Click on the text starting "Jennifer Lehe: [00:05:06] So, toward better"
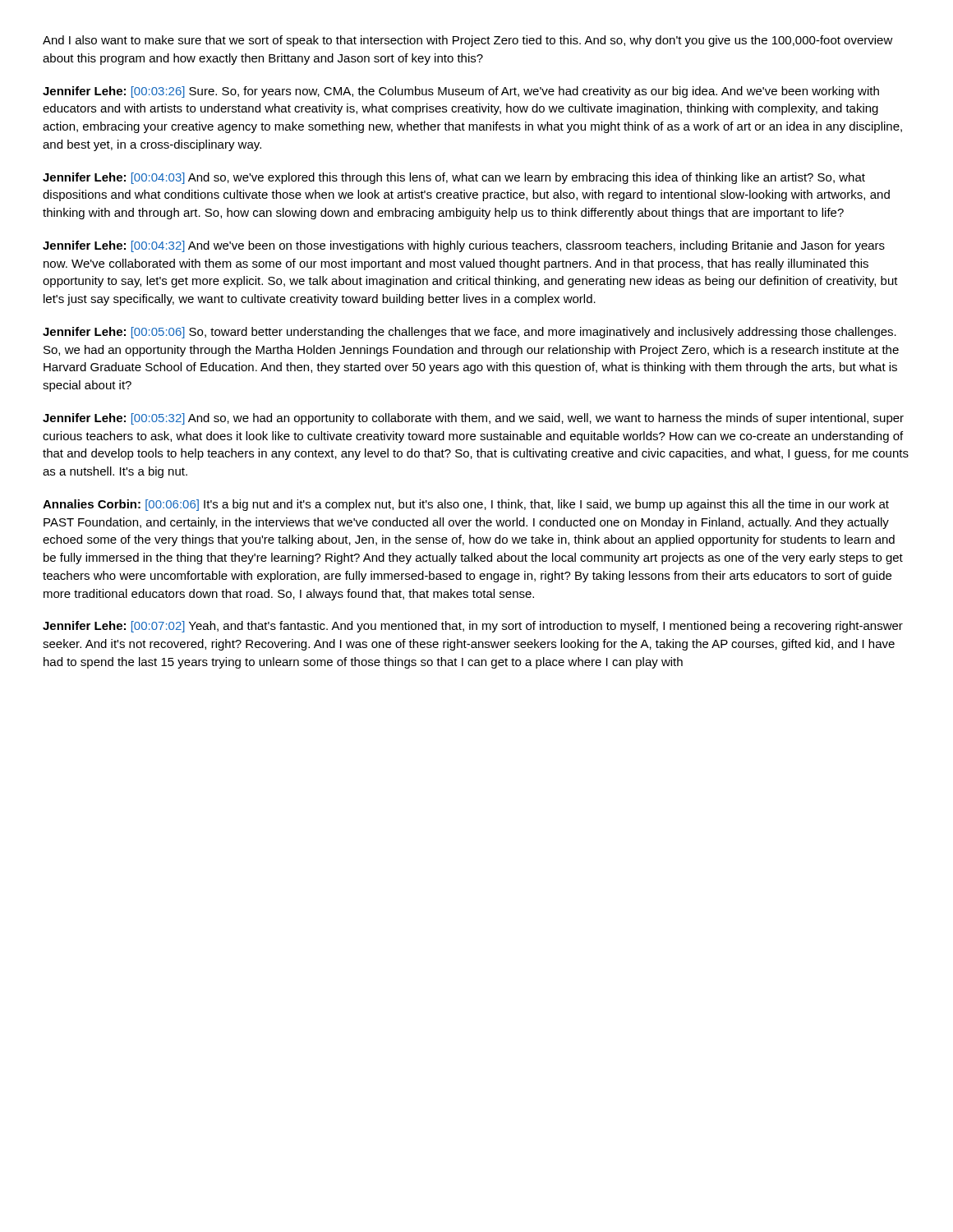This screenshot has height=1232, width=953. pos(471,358)
